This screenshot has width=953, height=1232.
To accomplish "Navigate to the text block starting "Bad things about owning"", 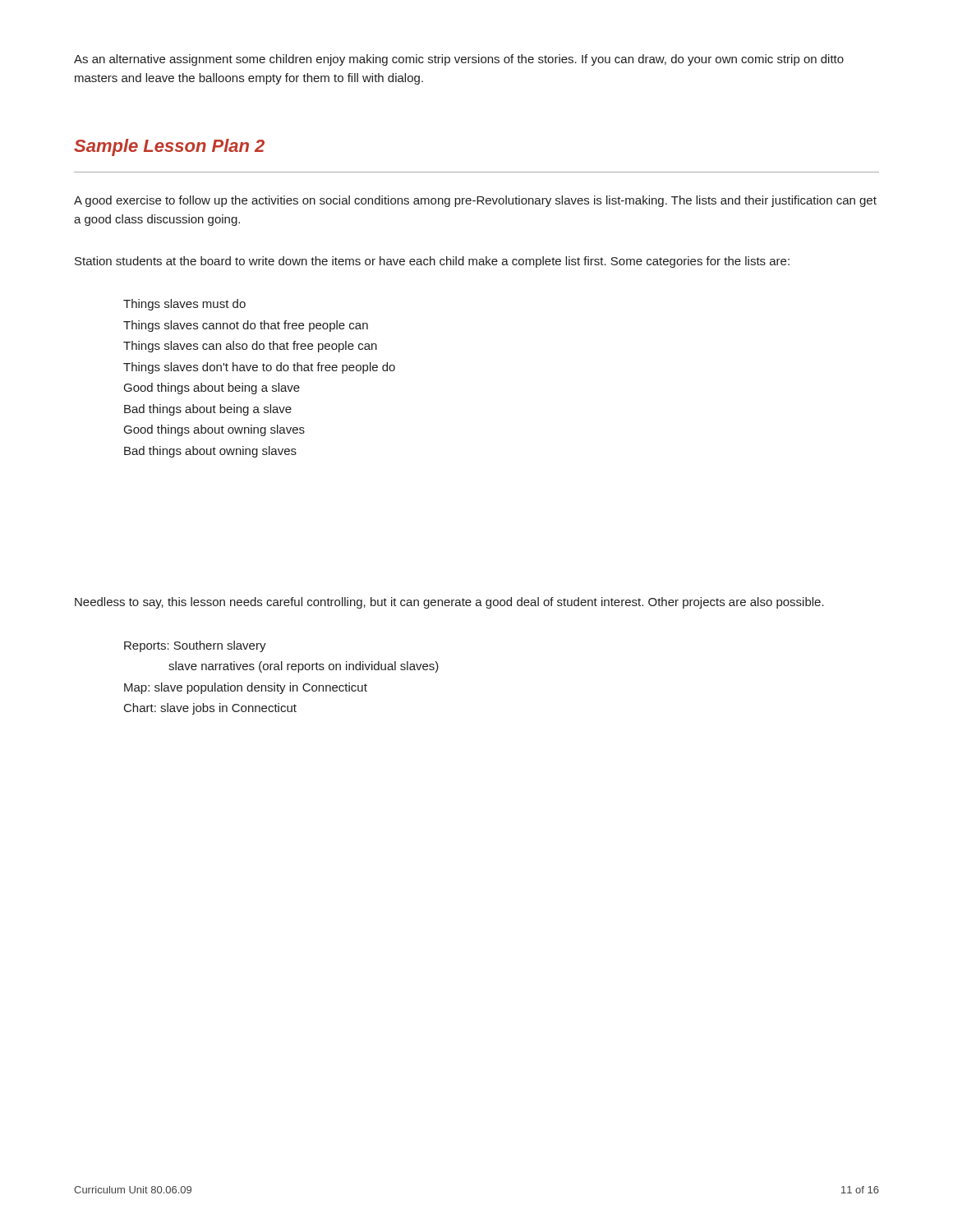I will (x=210, y=450).
